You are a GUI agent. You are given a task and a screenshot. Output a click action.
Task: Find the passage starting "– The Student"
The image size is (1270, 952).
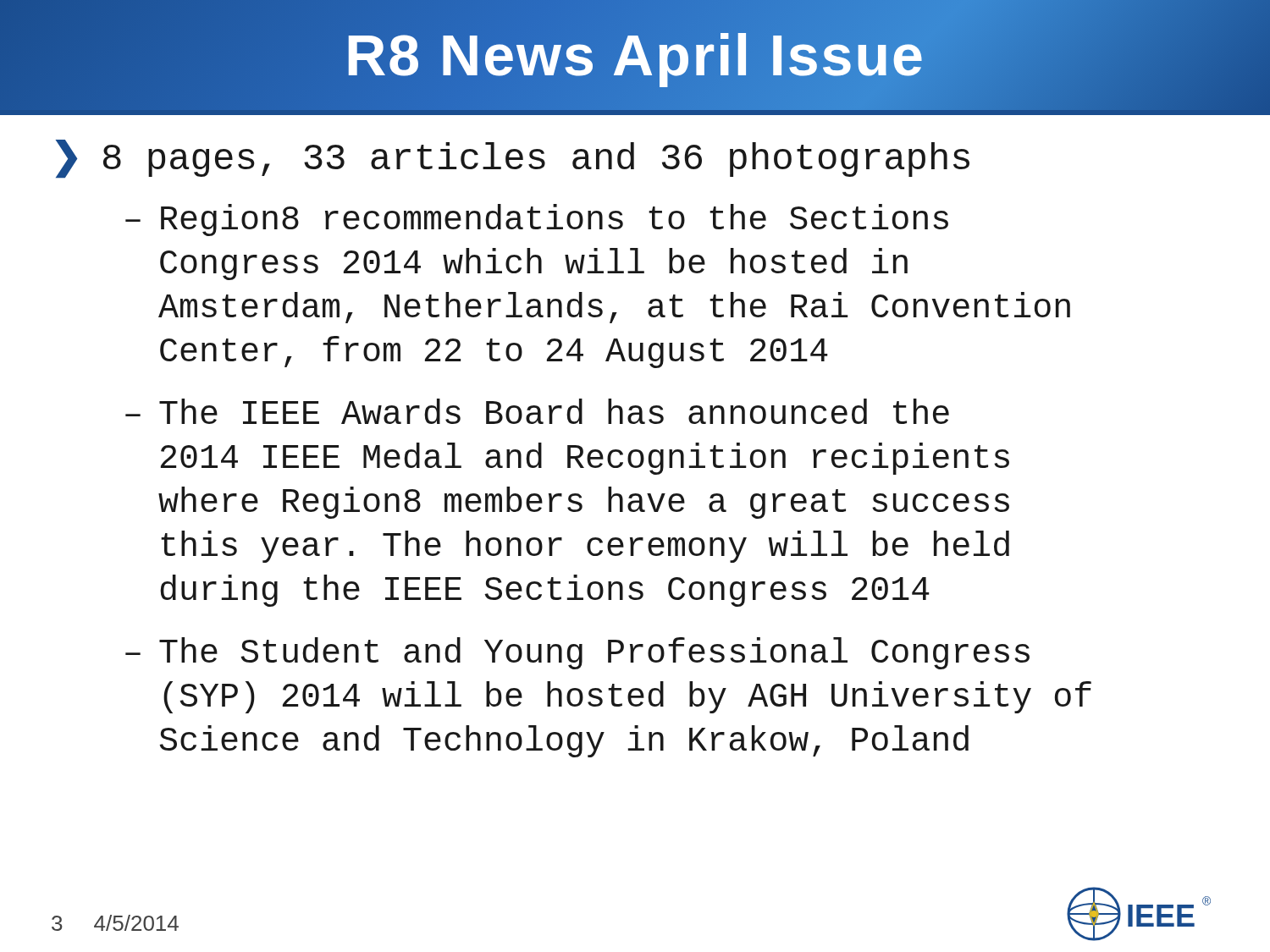coord(608,698)
